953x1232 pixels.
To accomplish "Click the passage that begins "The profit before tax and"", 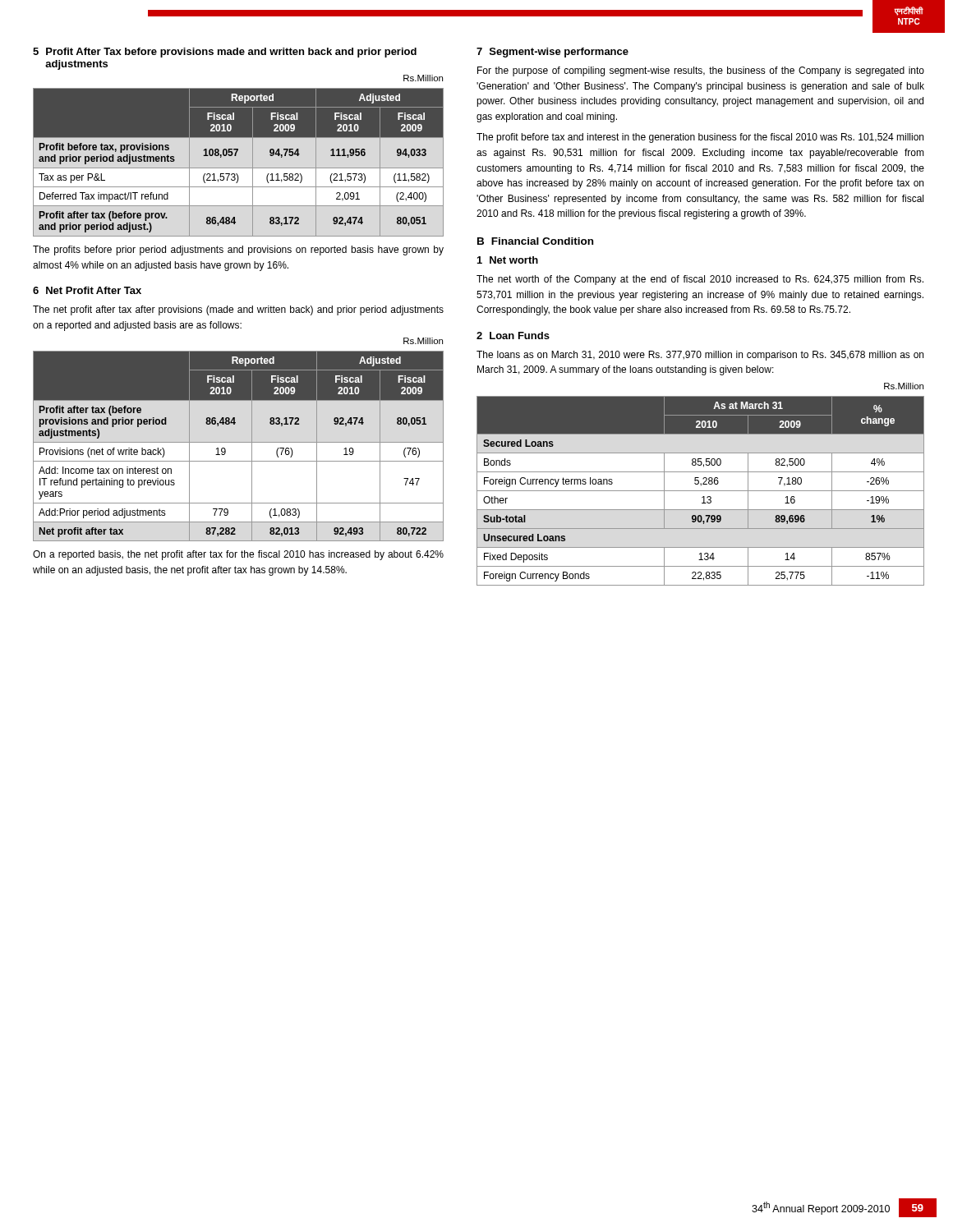I will click(700, 176).
